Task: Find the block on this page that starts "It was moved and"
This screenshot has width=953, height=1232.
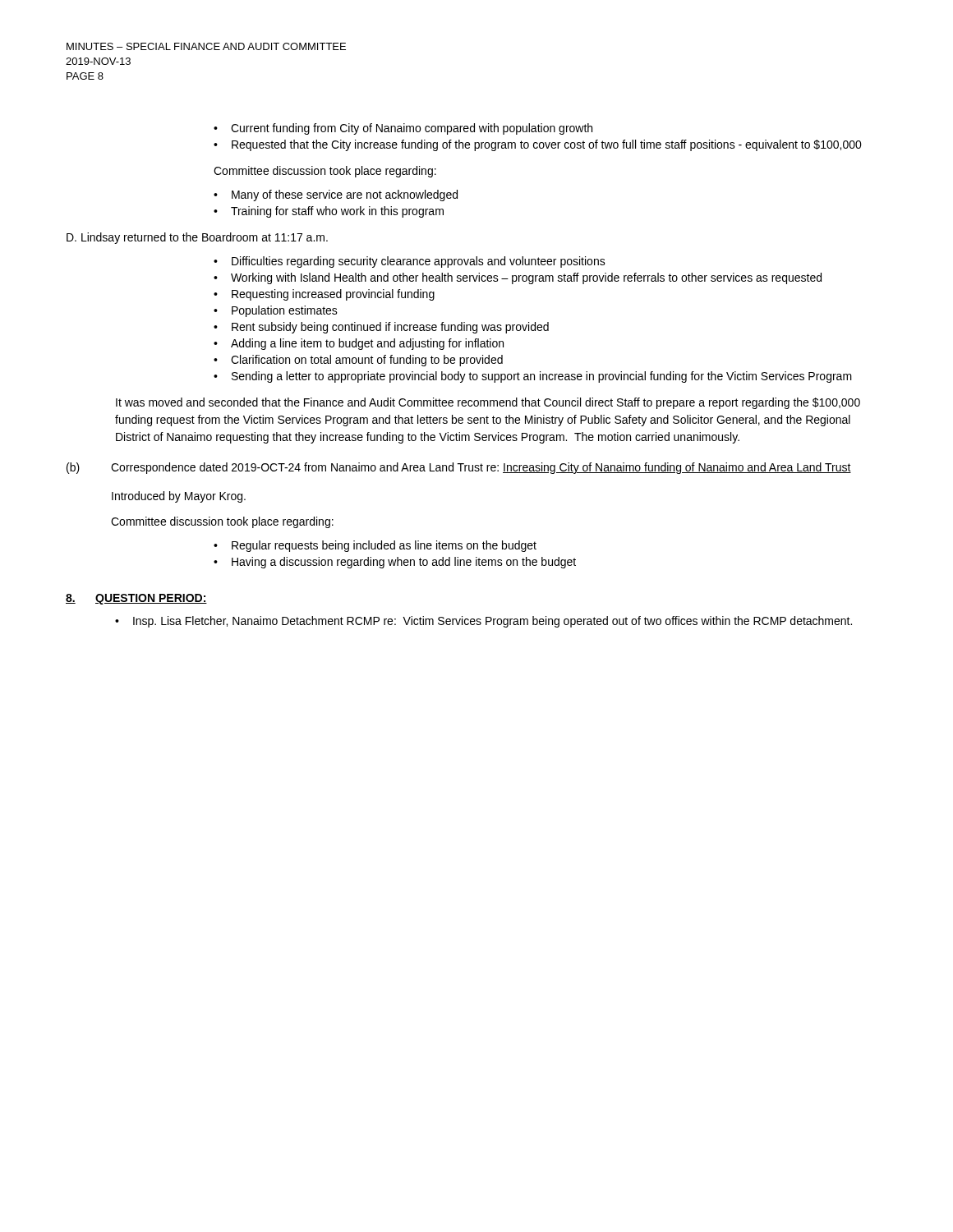Action: click(488, 420)
